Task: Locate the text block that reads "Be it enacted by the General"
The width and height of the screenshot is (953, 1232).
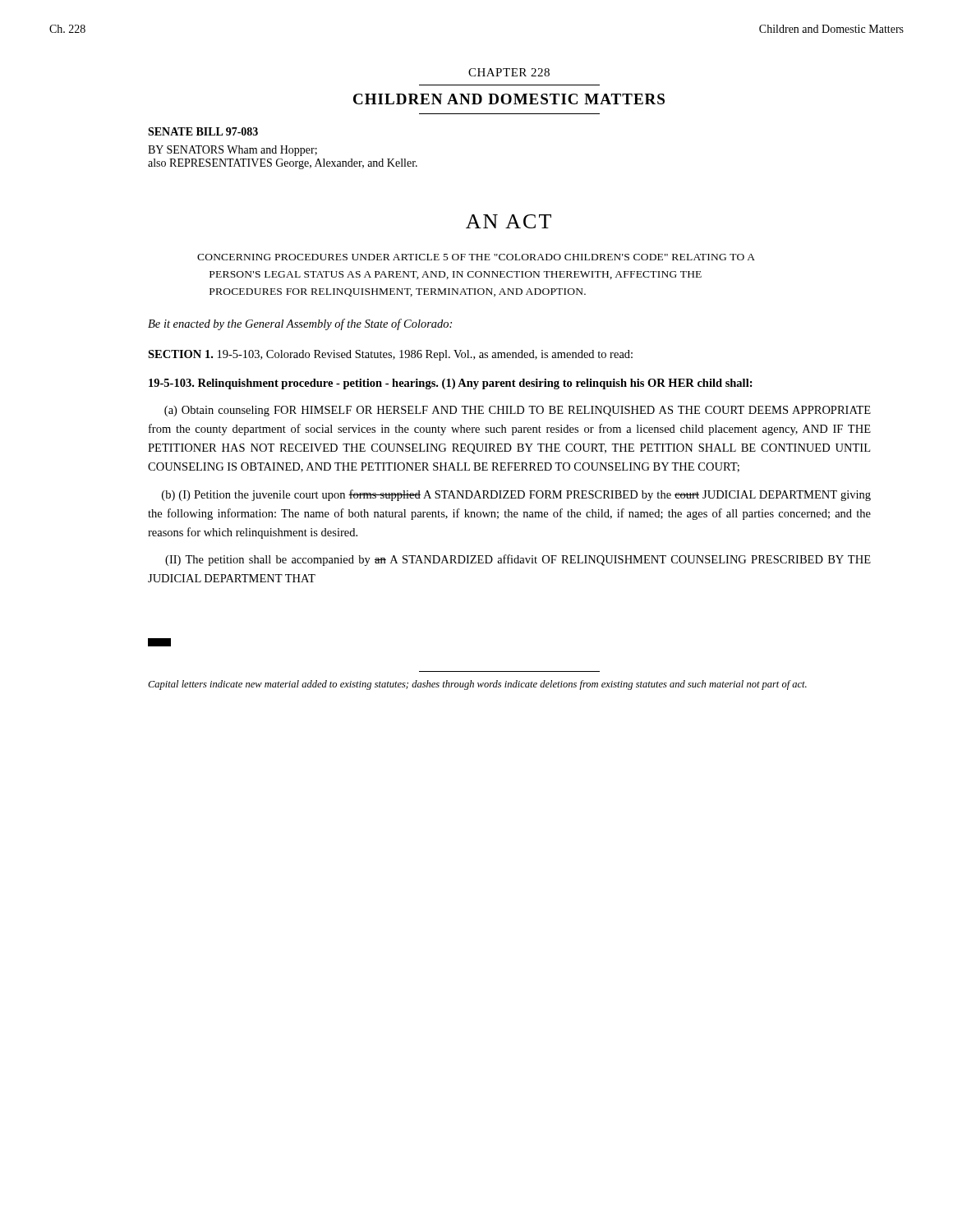Action: pos(300,323)
